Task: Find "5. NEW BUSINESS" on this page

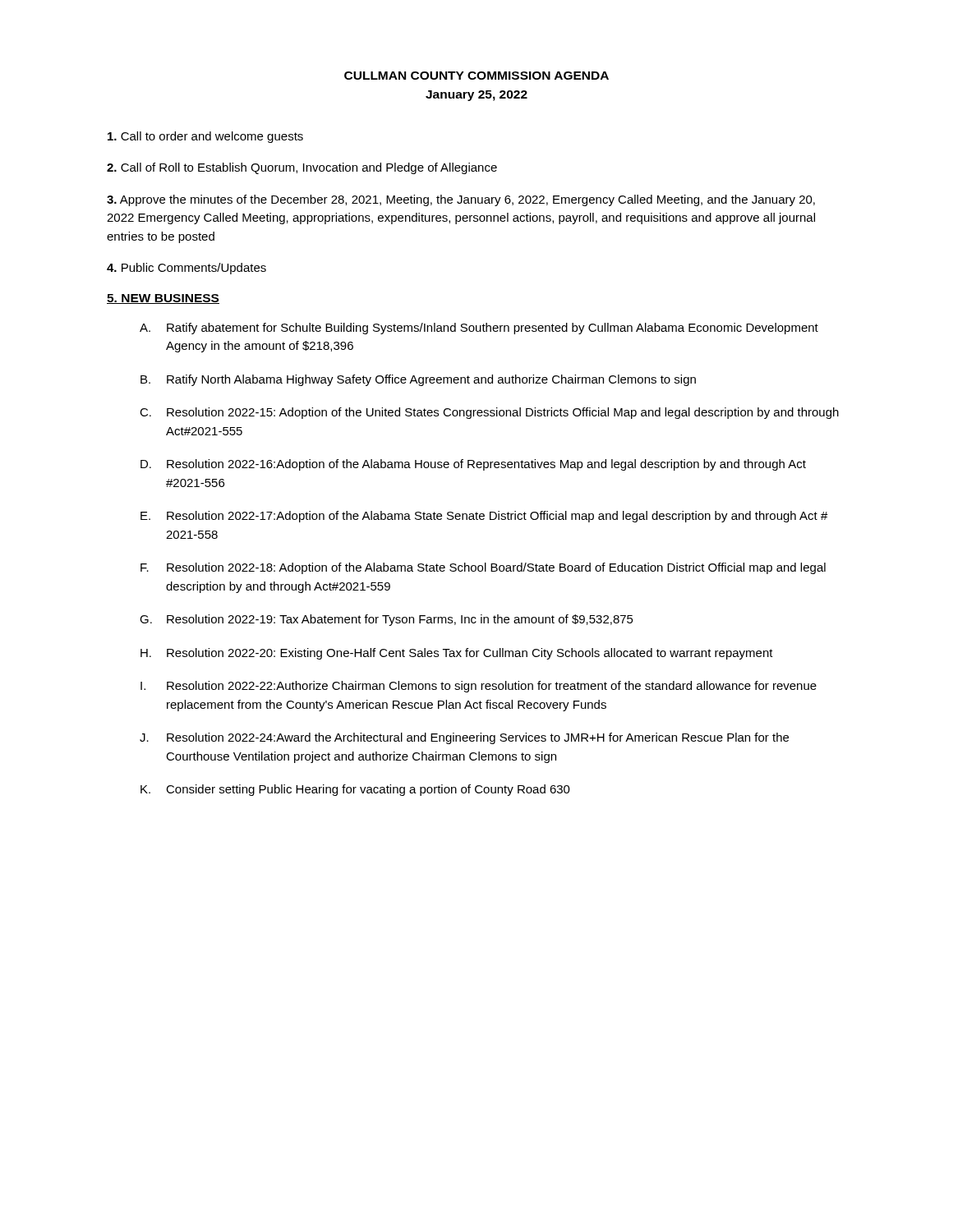Action: tap(163, 297)
